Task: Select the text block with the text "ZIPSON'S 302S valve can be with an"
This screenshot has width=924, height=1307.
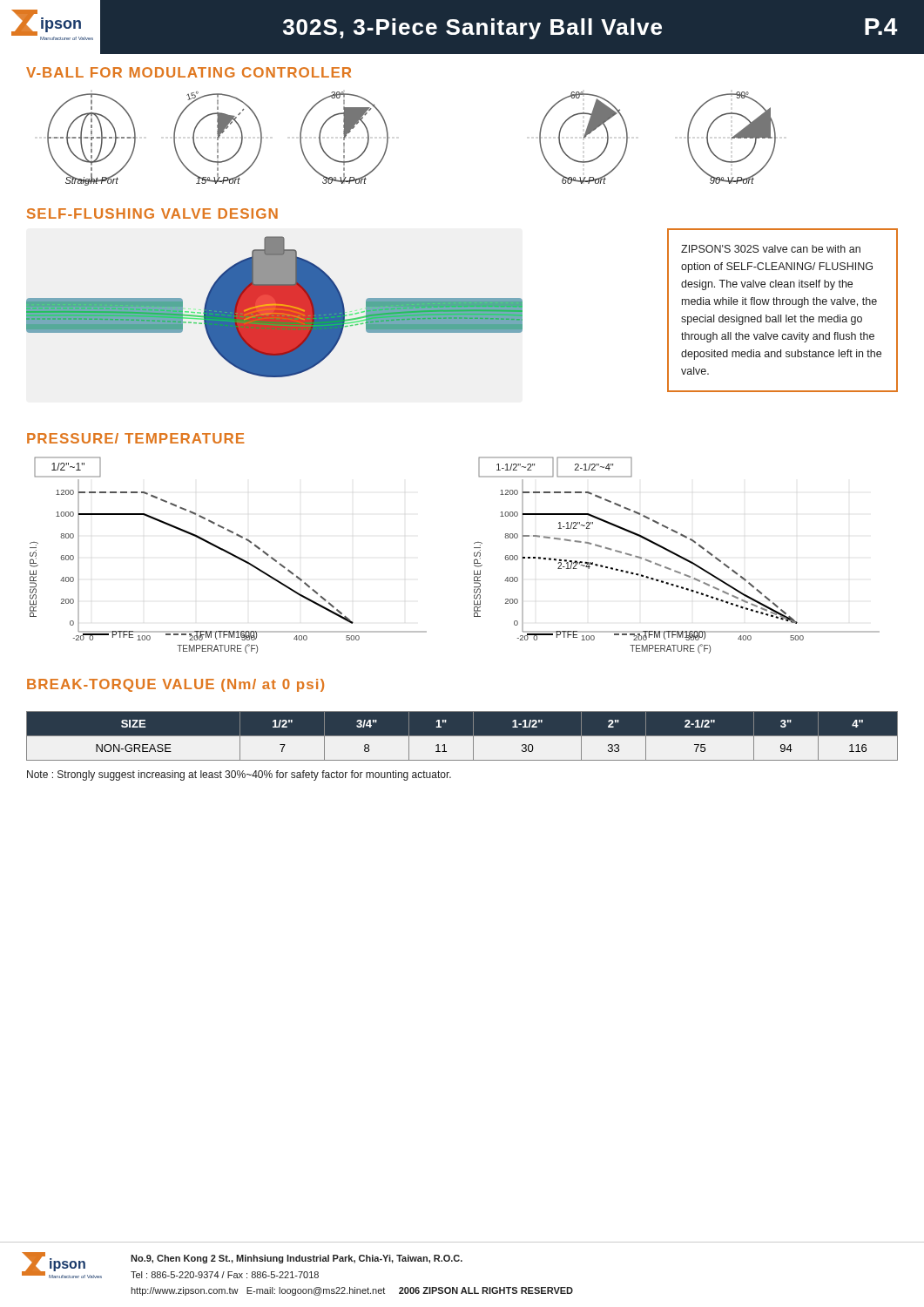Action: [781, 310]
